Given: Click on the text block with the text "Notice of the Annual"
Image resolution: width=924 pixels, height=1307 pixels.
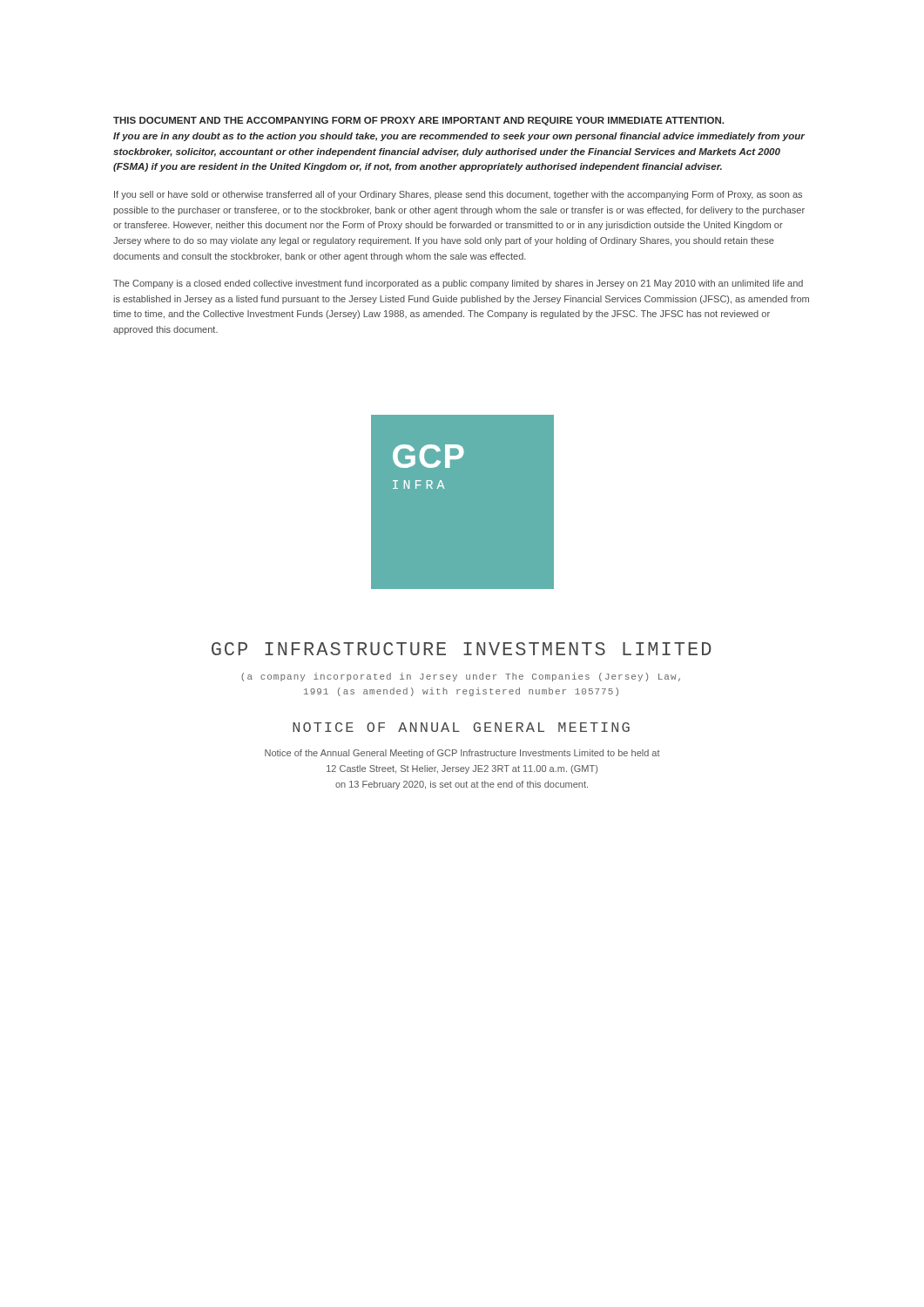Looking at the screenshot, I should 462,768.
